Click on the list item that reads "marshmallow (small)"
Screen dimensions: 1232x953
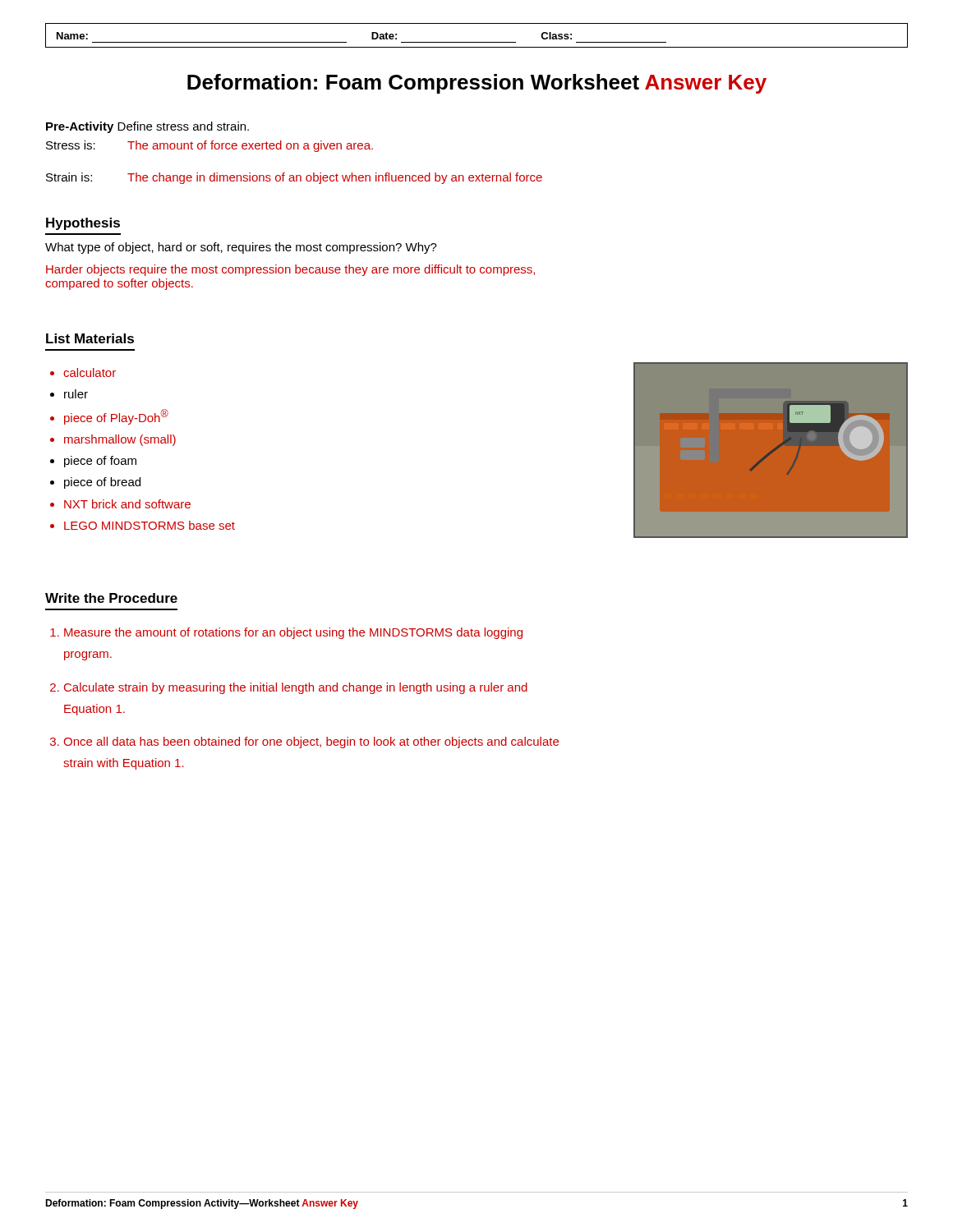tap(120, 439)
